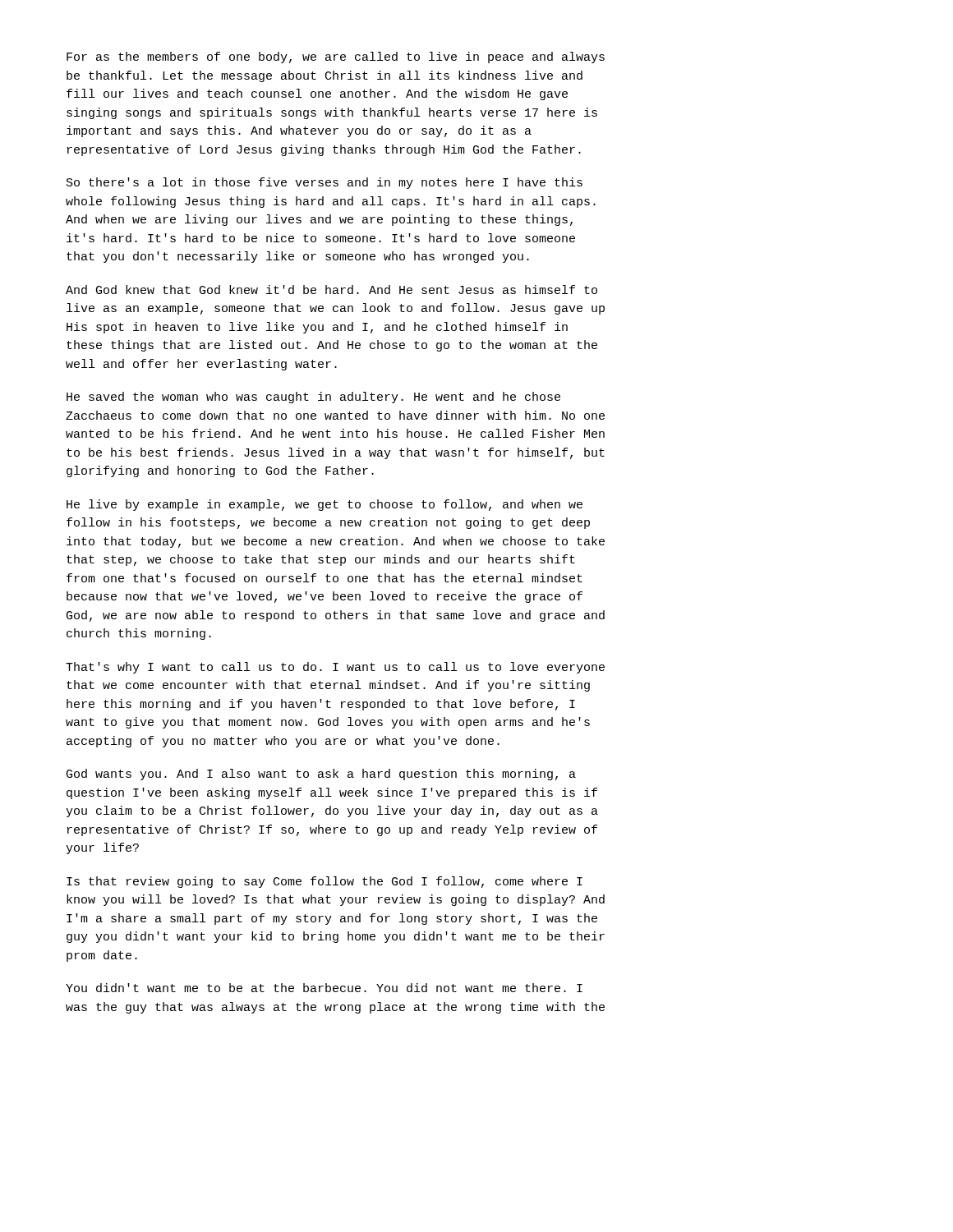Viewport: 953px width, 1232px height.
Task: Click on the block starting "God wants you. And I"
Action: [332, 812]
